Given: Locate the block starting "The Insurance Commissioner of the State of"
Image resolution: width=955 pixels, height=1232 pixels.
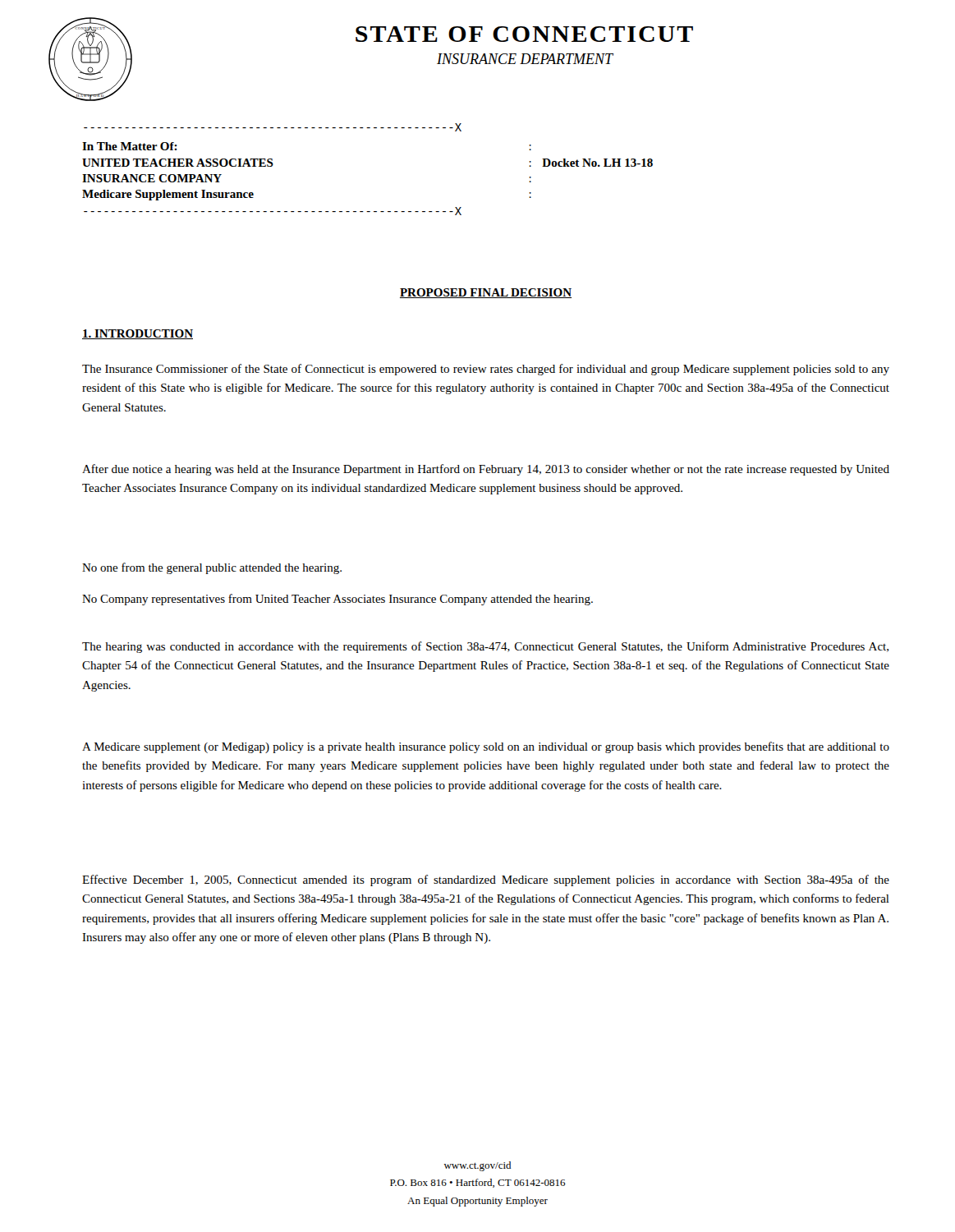Looking at the screenshot, I should point(486,388).
